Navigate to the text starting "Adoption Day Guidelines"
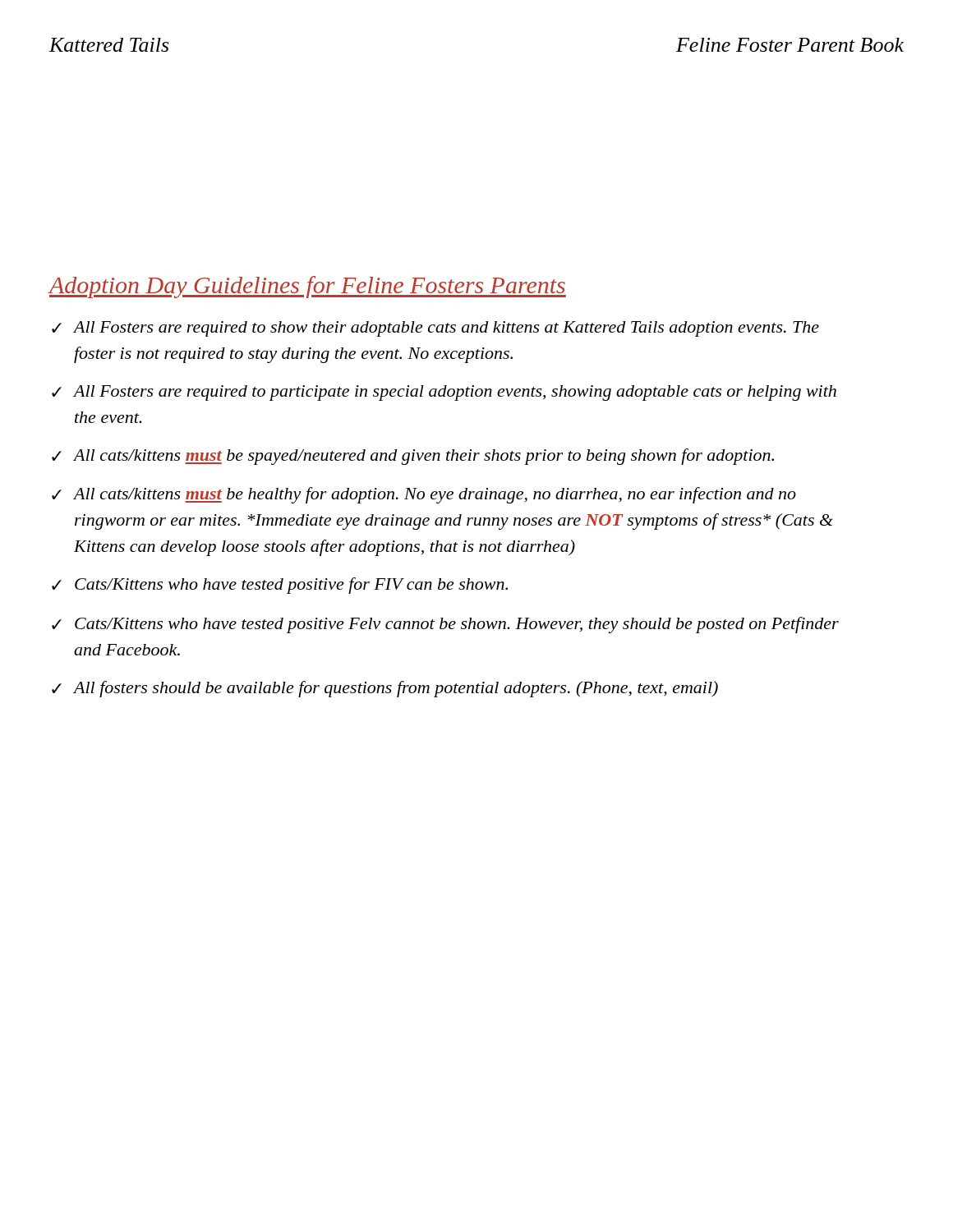This screenshot has height=1232, width=953. click(308, 285)
